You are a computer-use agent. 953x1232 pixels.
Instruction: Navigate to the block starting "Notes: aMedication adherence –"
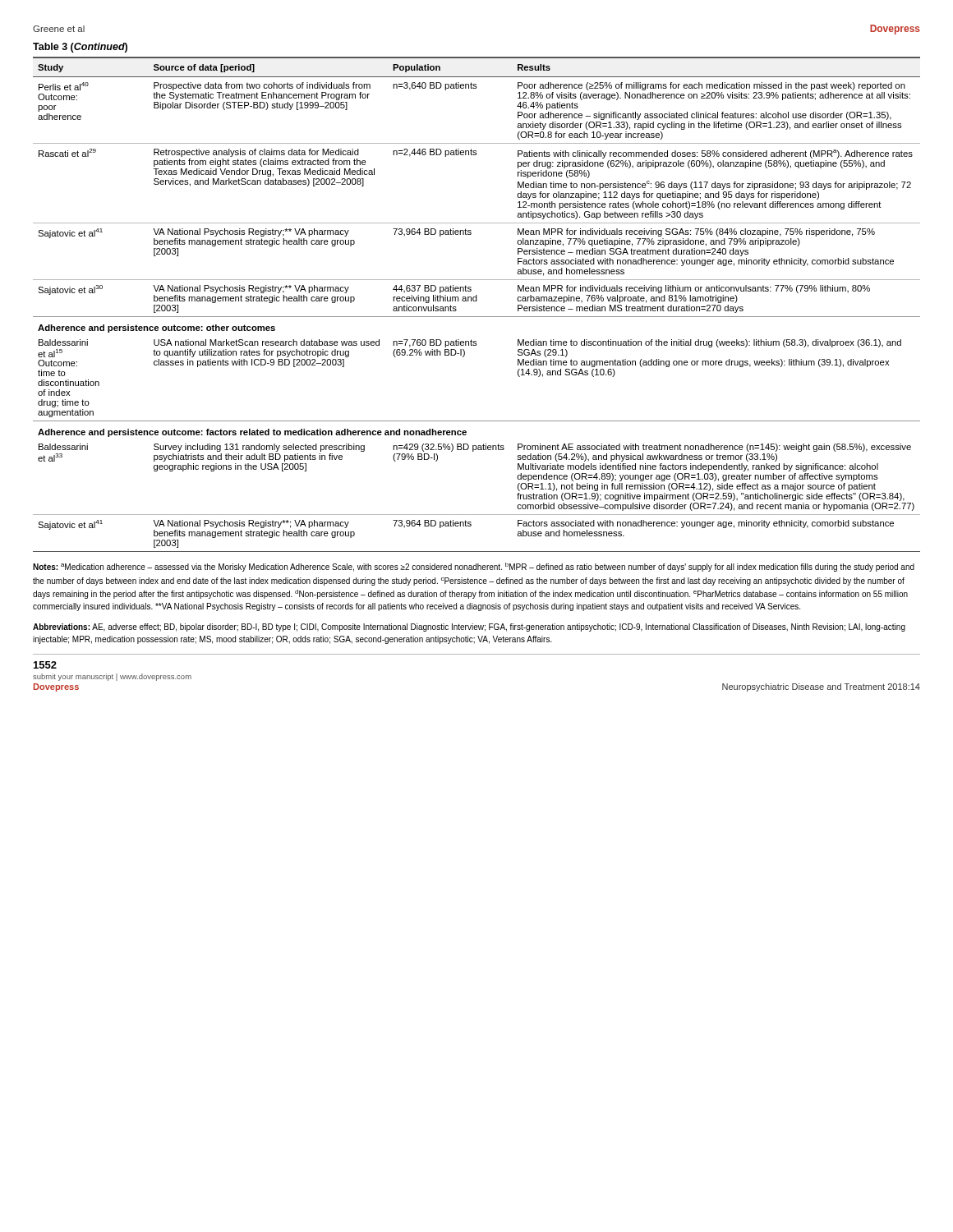tap(476, 603)
